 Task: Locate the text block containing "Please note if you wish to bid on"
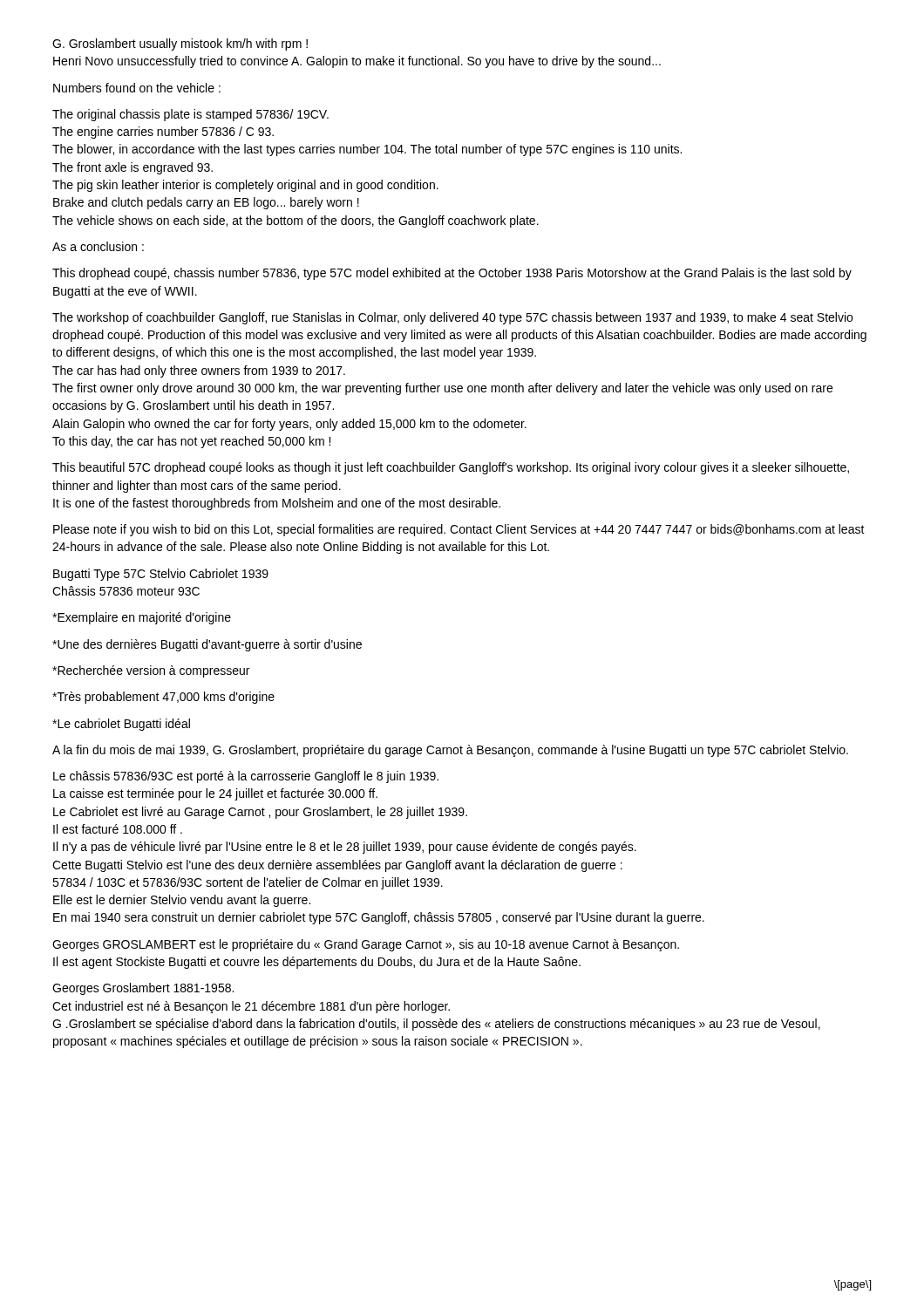tap(462, 538)
